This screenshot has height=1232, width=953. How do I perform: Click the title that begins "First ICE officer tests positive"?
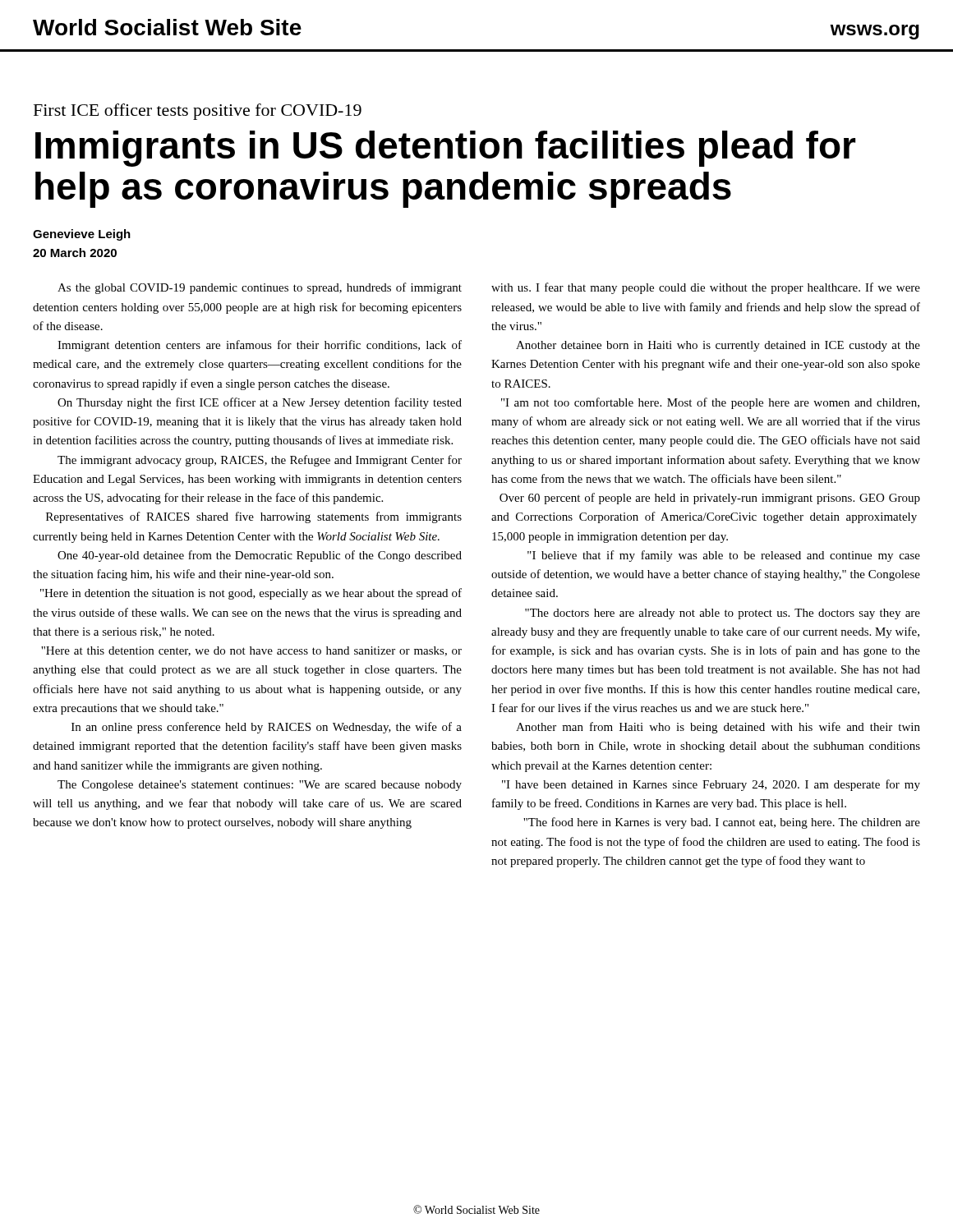pyautogui.click(x=197, y=110)
